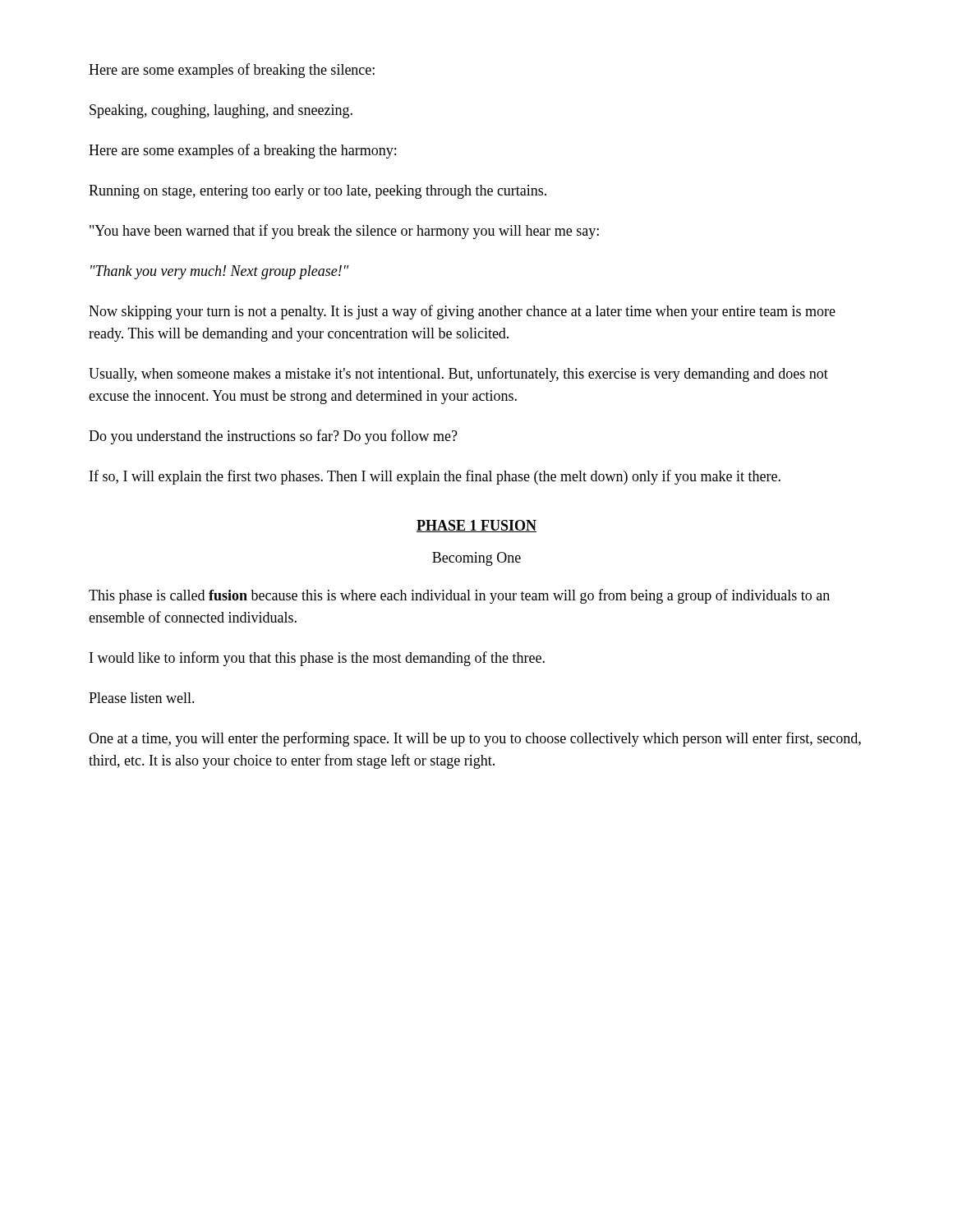Click the passage that begins "This phase is called fusion because this"
Viewport: 953px width, 1232px height.
(x=459, y=607)
